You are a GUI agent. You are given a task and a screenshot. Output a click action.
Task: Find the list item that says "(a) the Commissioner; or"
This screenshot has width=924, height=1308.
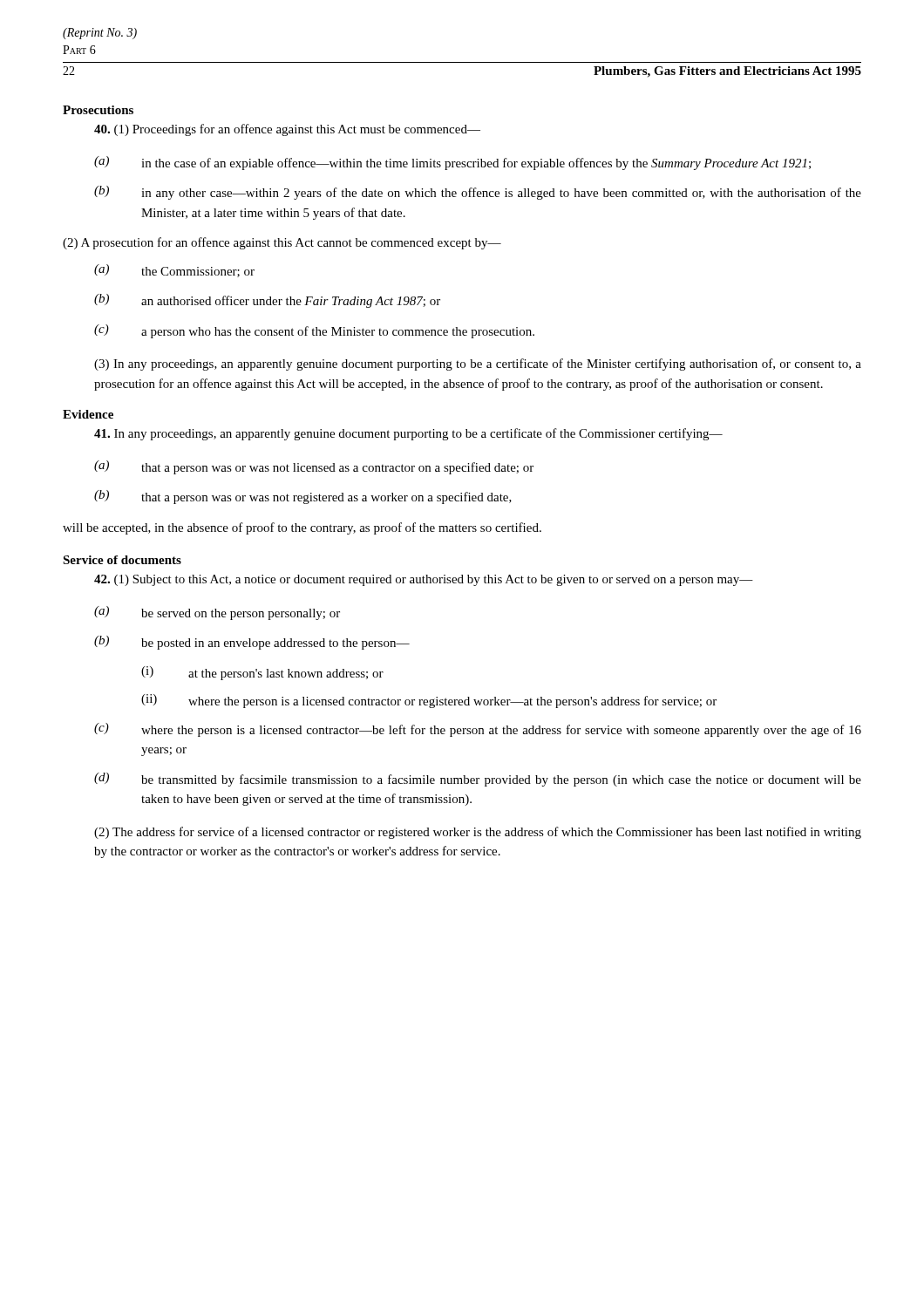tap(174, 271)
